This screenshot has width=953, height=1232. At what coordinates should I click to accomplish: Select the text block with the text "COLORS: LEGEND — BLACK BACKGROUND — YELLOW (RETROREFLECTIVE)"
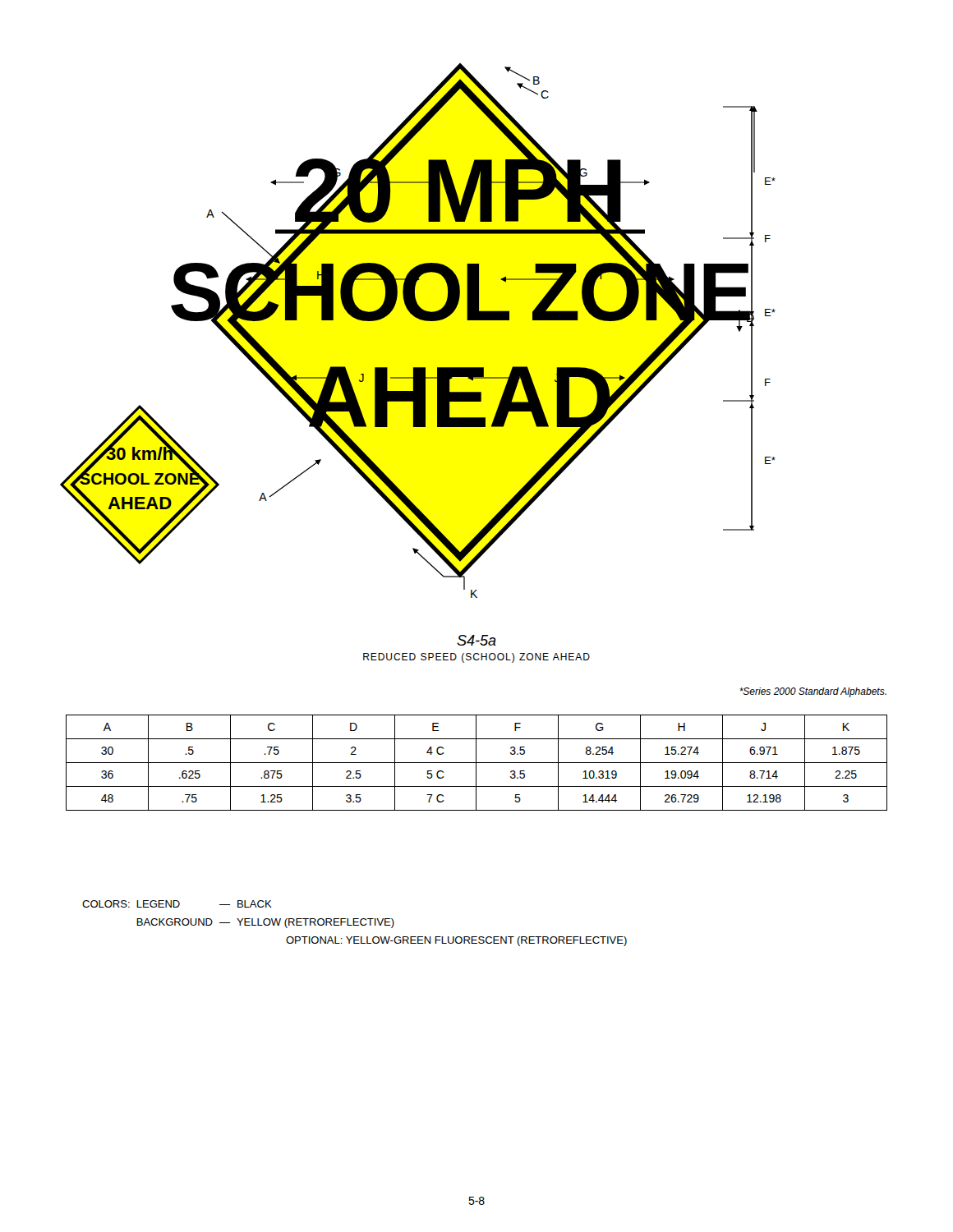(355, 923)
